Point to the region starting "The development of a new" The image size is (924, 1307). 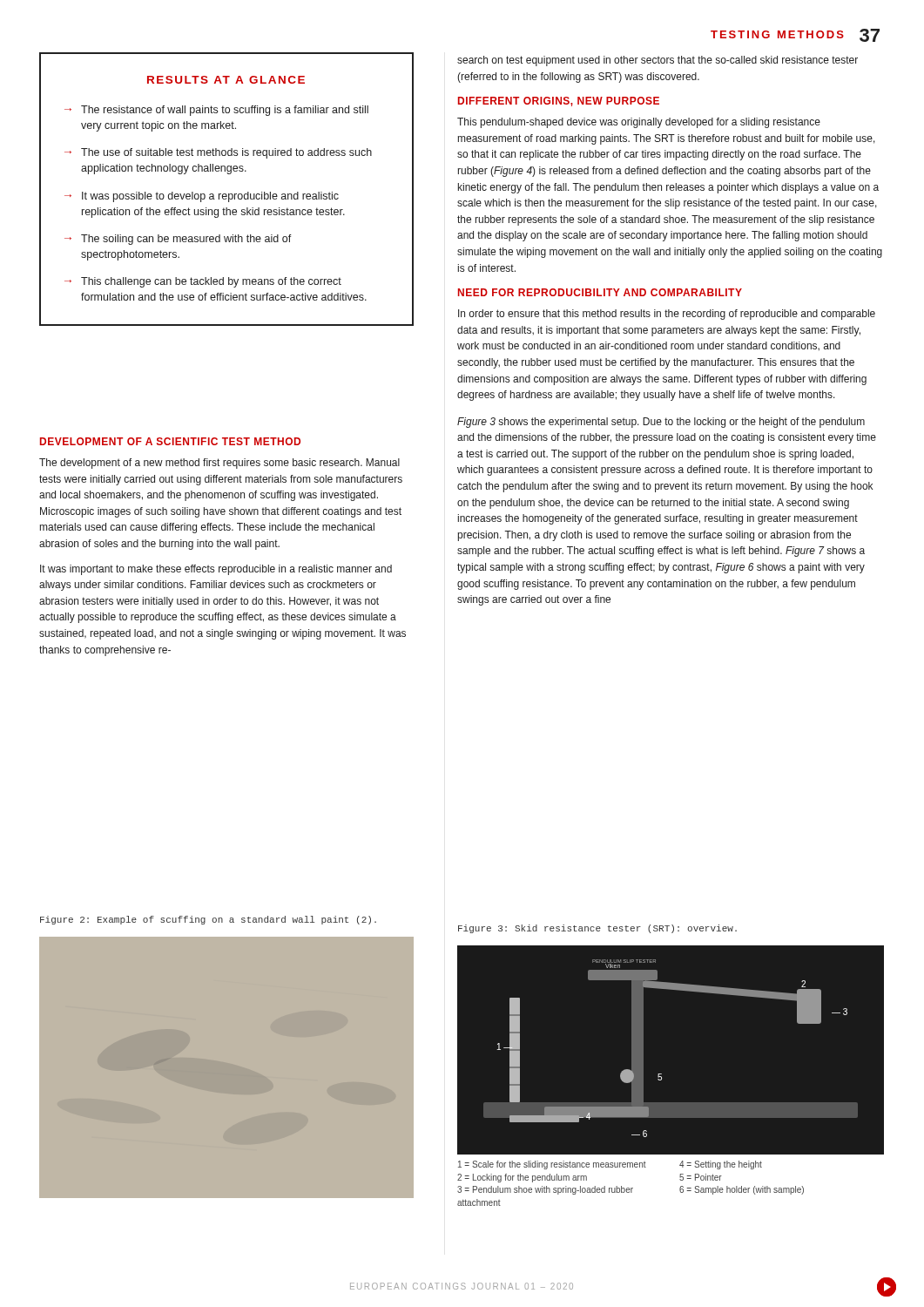pos(221,503)
